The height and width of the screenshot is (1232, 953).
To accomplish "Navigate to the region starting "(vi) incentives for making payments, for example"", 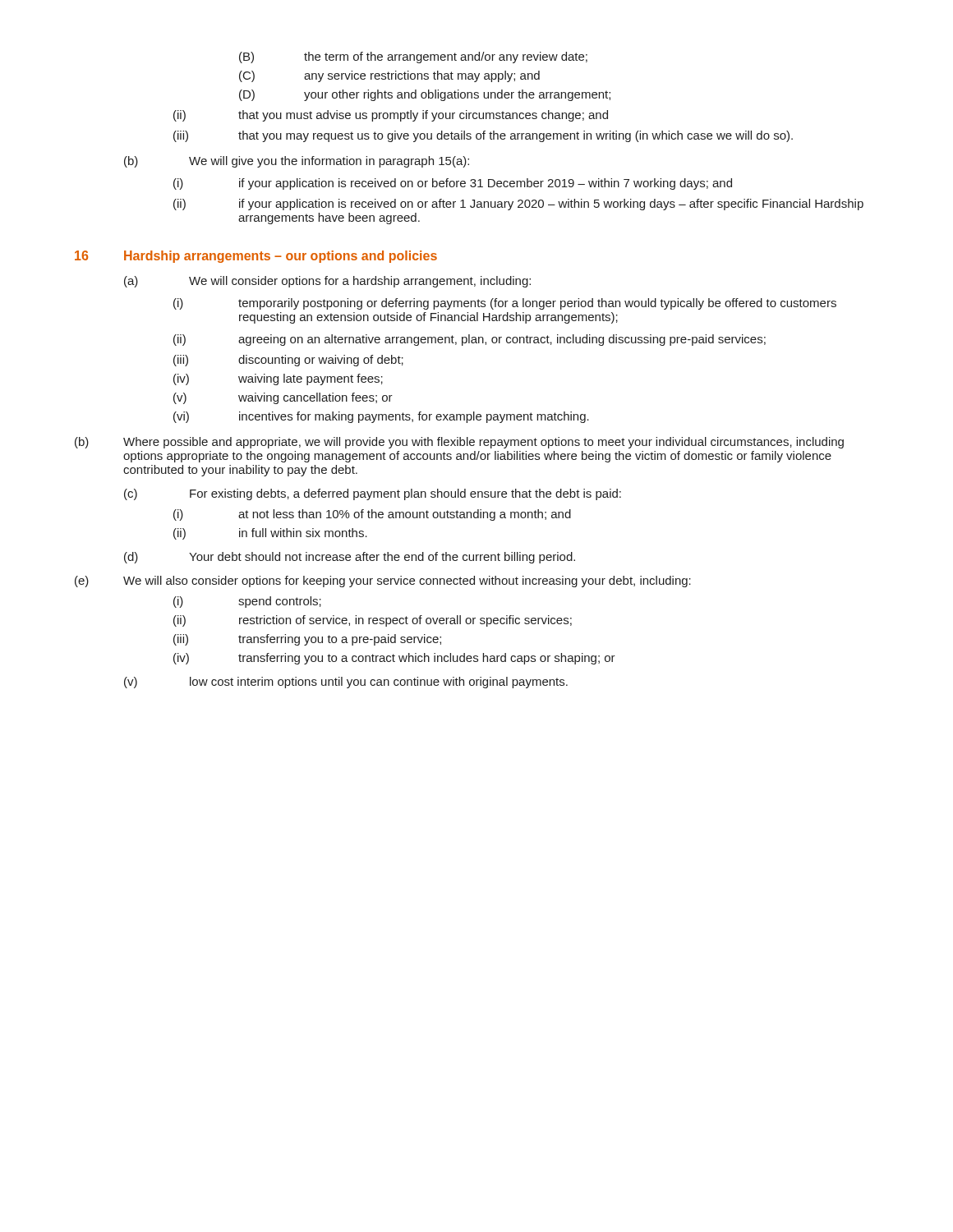I will click(526, 416).
